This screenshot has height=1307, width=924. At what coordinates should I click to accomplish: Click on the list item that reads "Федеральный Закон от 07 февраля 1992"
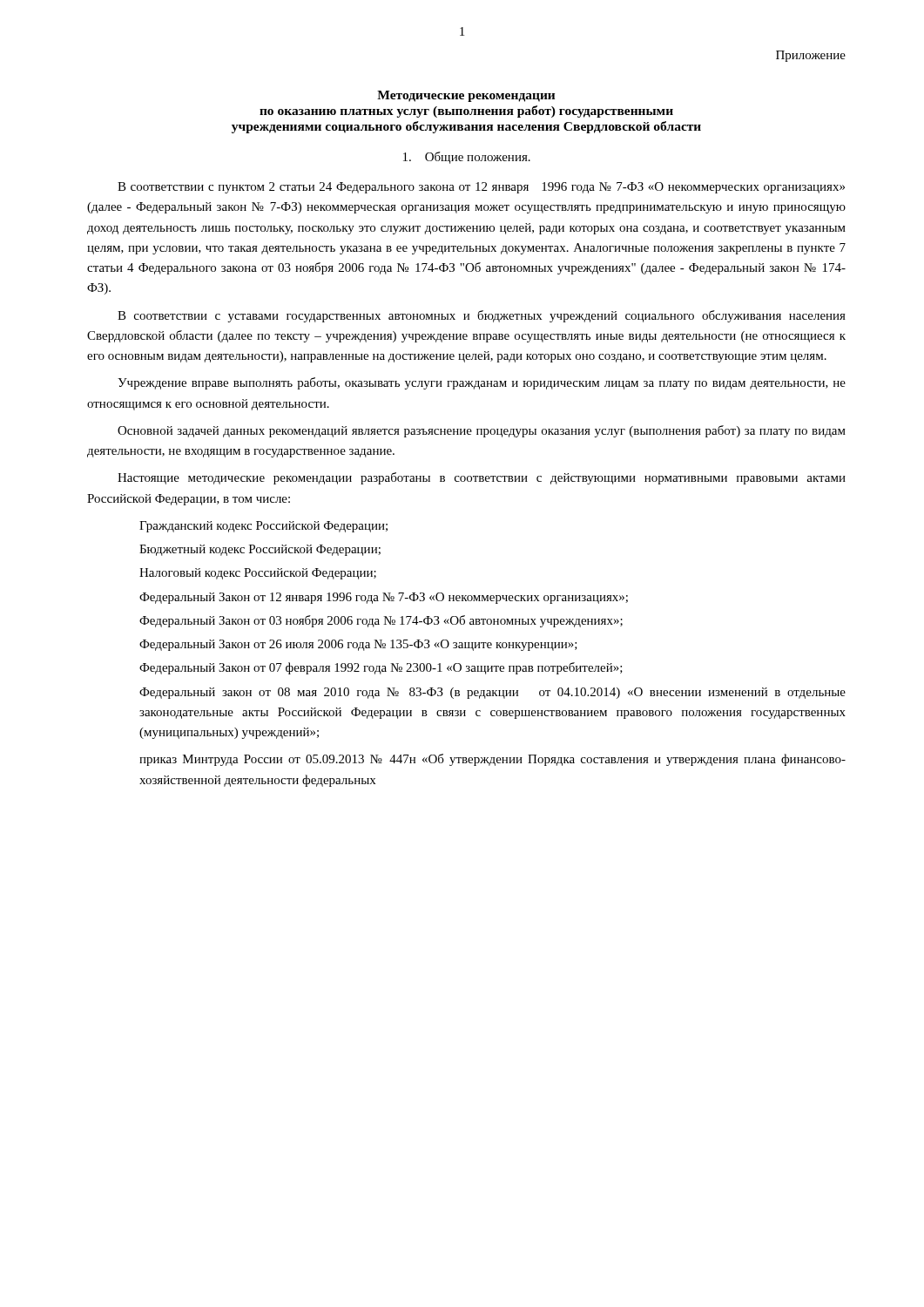[381, 668]
